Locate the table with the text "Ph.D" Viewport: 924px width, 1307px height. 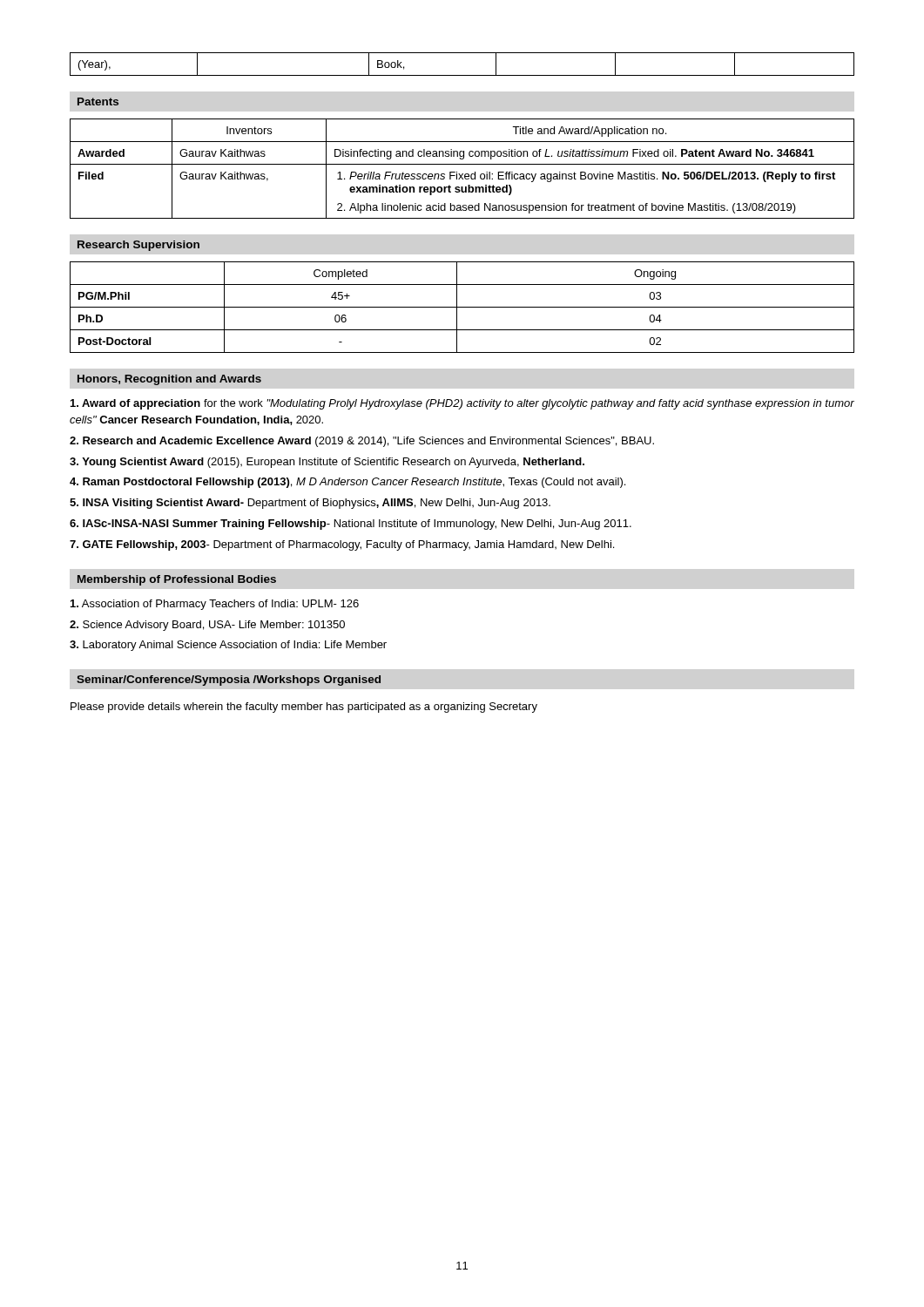462,307
